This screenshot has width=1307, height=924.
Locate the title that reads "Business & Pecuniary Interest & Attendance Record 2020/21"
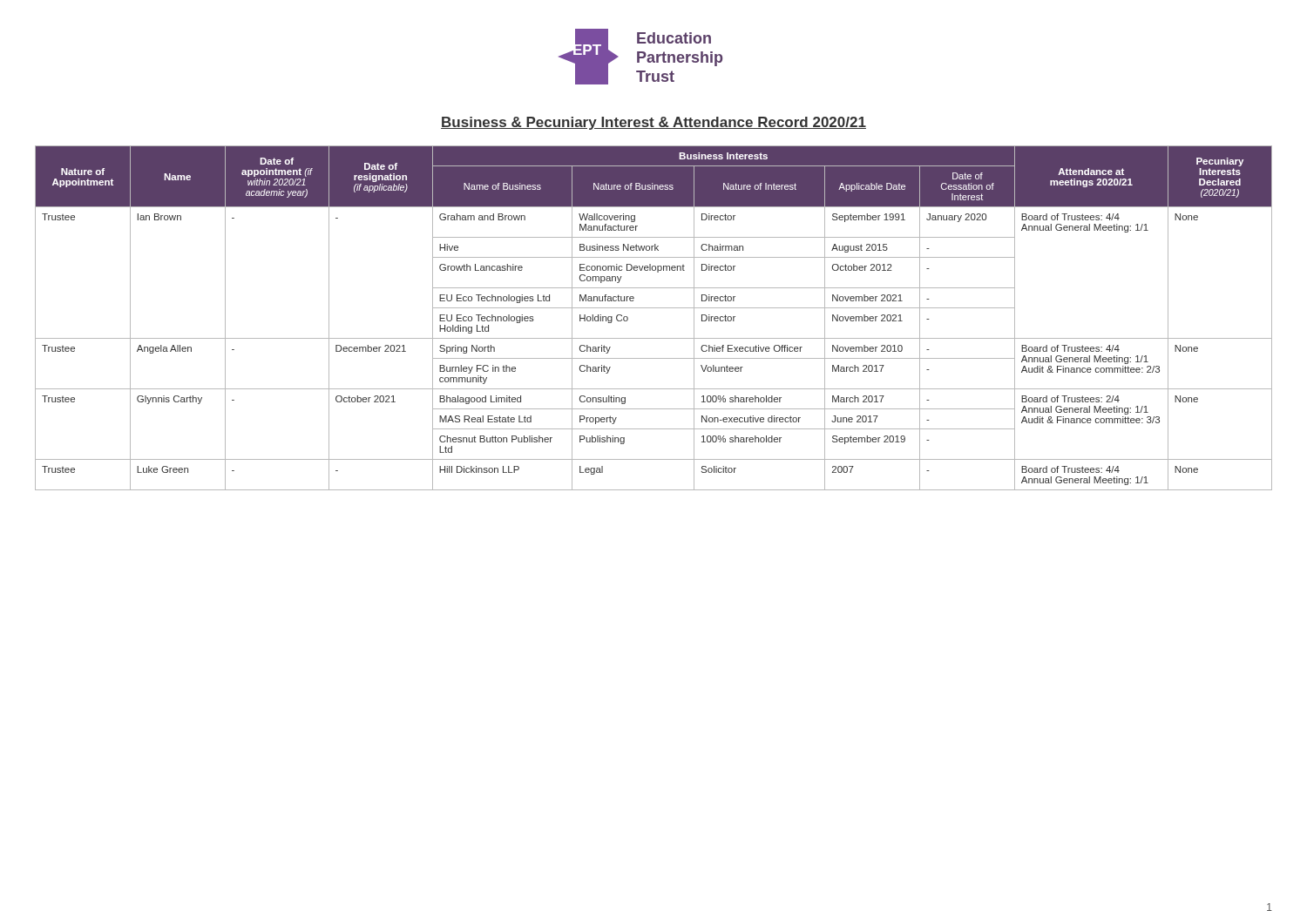tap(654, 122)
